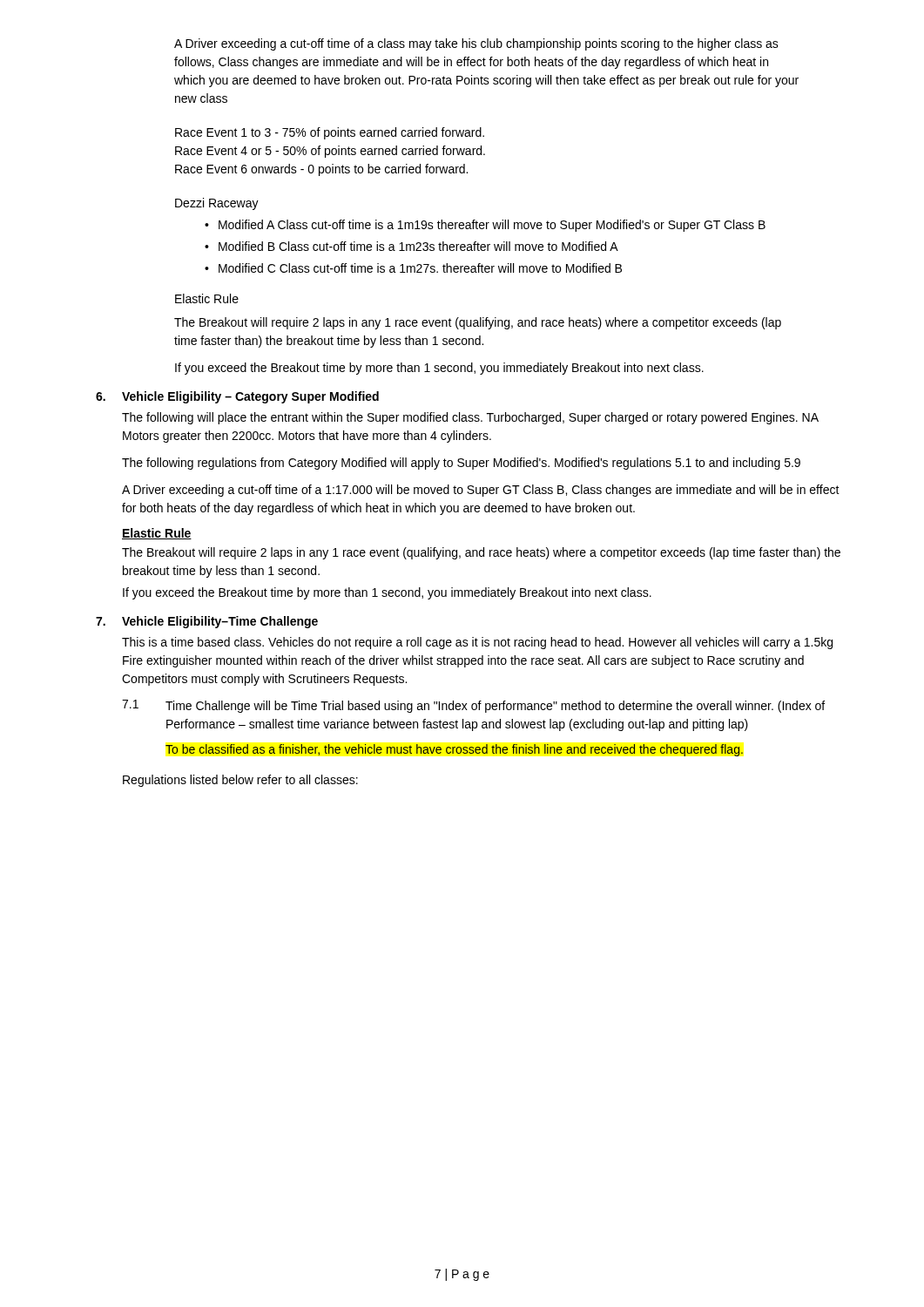Select the passage starting "Dezzi Raceway"
This screenshot has width=924, height=1307.
[217, 204]
